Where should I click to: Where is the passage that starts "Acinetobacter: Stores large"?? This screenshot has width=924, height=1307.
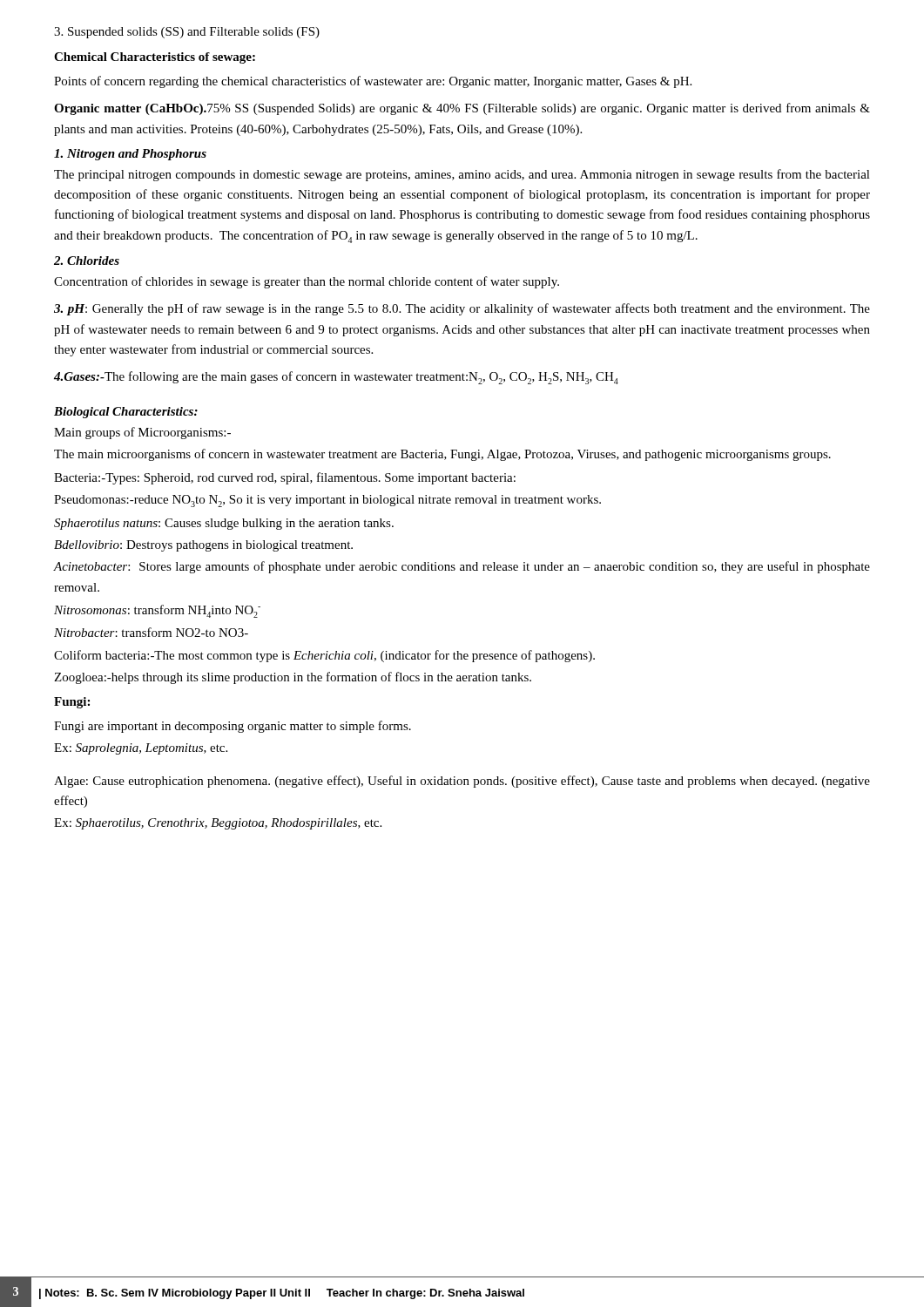[x=462, y=577]
